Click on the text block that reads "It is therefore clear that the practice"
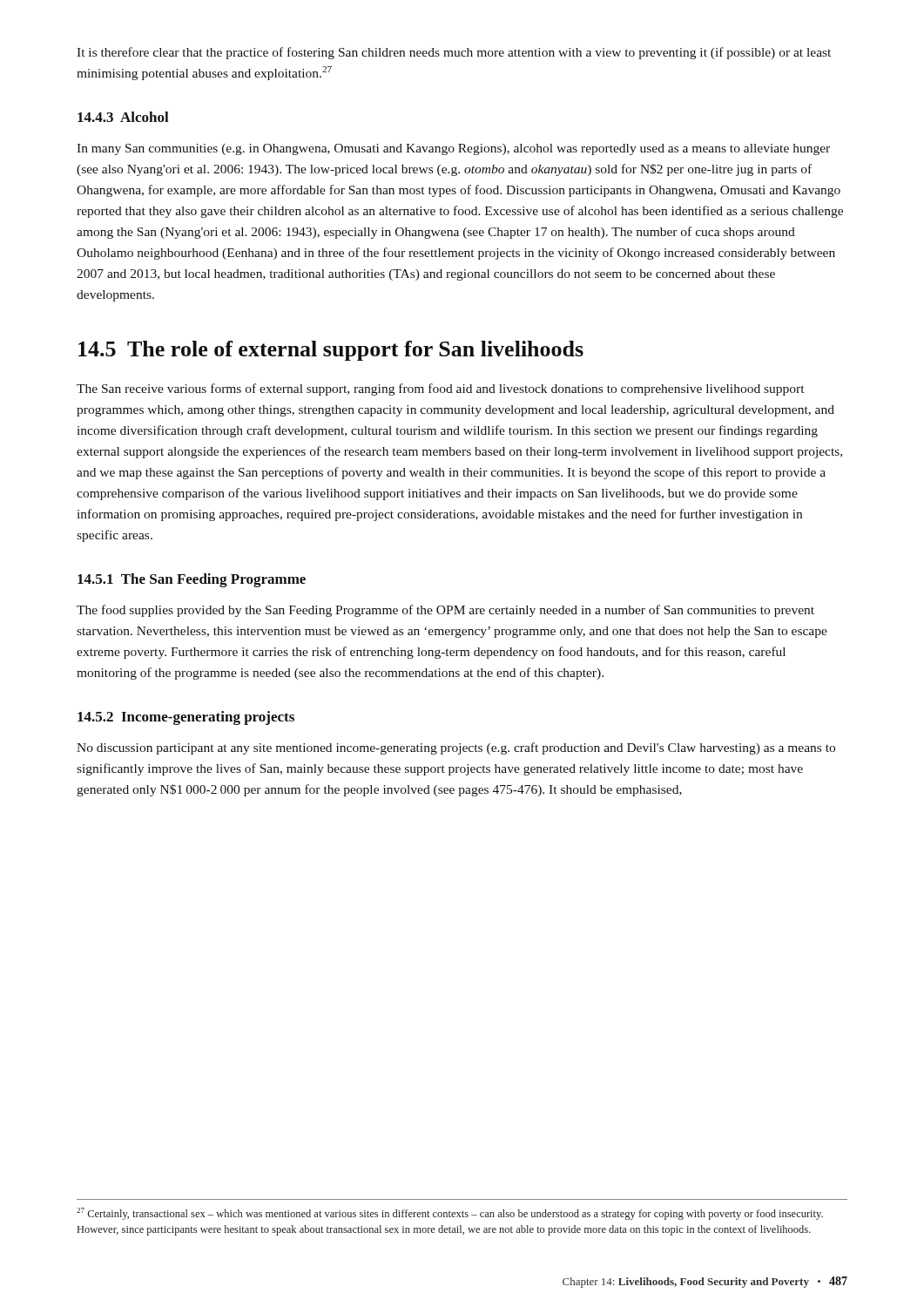Image resolution: width=924 pixels, height=1307 pixels. (x=462, y=63)
